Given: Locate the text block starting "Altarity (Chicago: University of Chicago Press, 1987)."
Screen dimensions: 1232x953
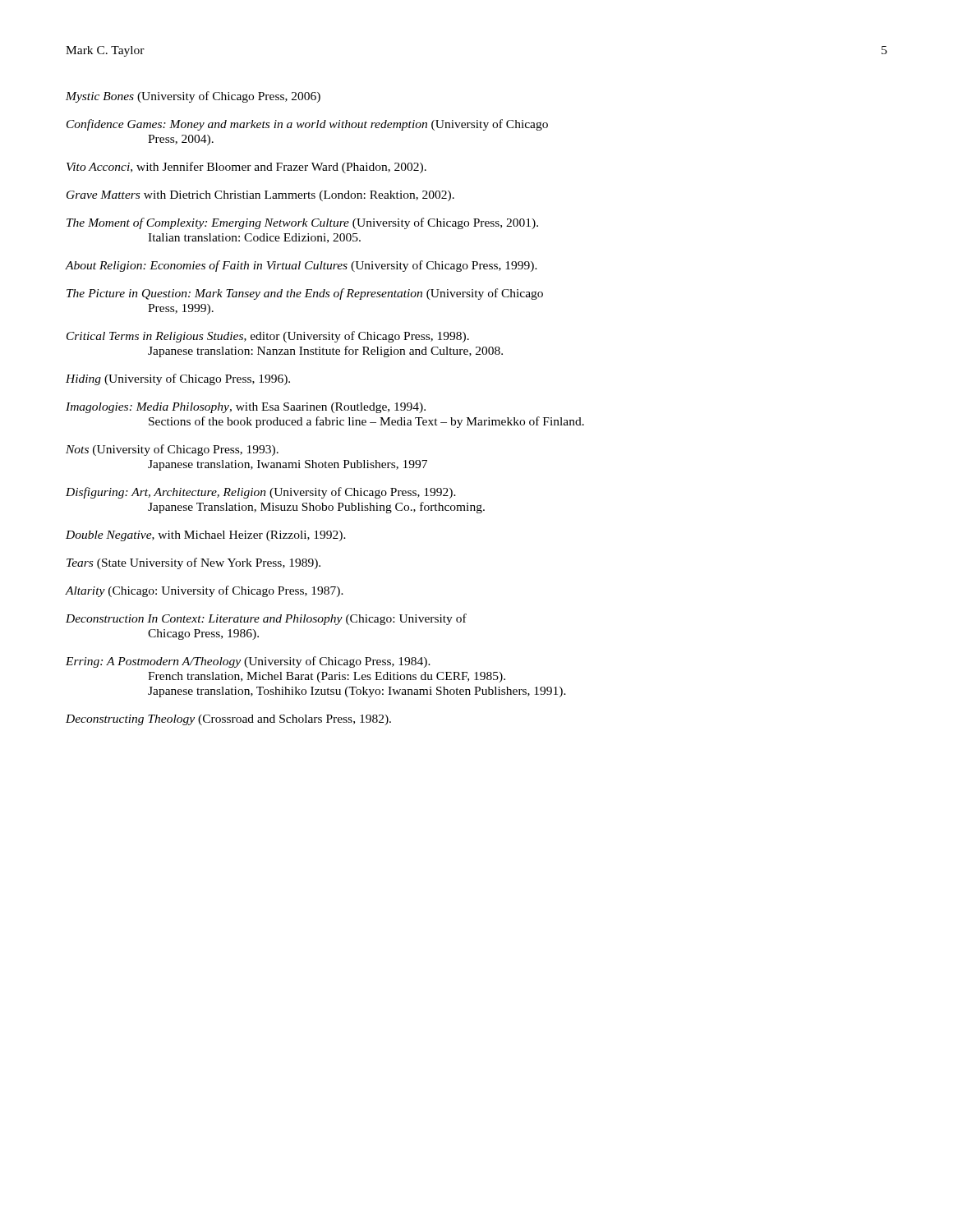Looking at the screenshot, I should [205, 591].
